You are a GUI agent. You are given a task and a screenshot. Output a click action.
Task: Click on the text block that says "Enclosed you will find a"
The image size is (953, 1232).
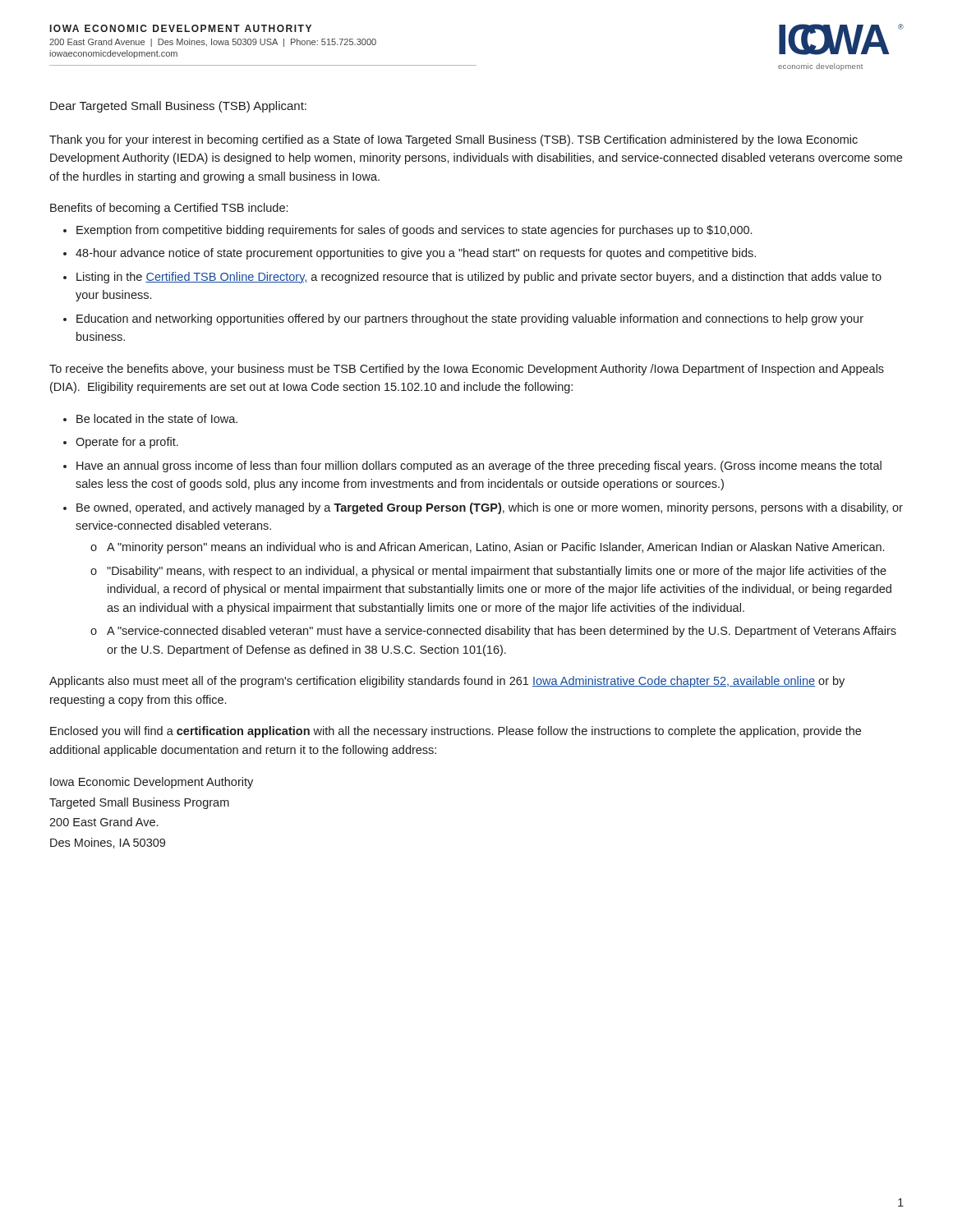click(455, 740)
